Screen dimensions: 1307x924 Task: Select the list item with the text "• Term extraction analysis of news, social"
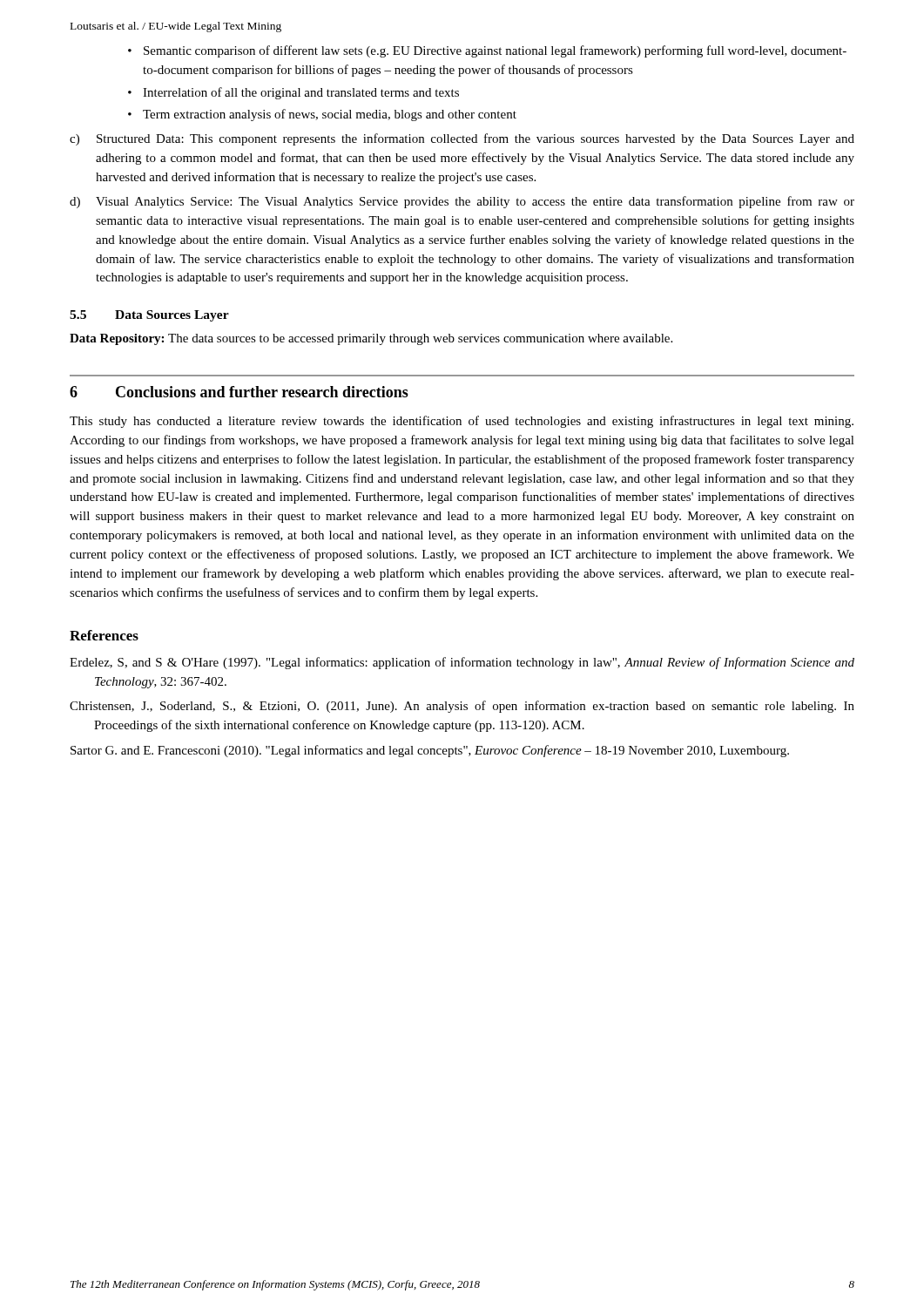488,115
